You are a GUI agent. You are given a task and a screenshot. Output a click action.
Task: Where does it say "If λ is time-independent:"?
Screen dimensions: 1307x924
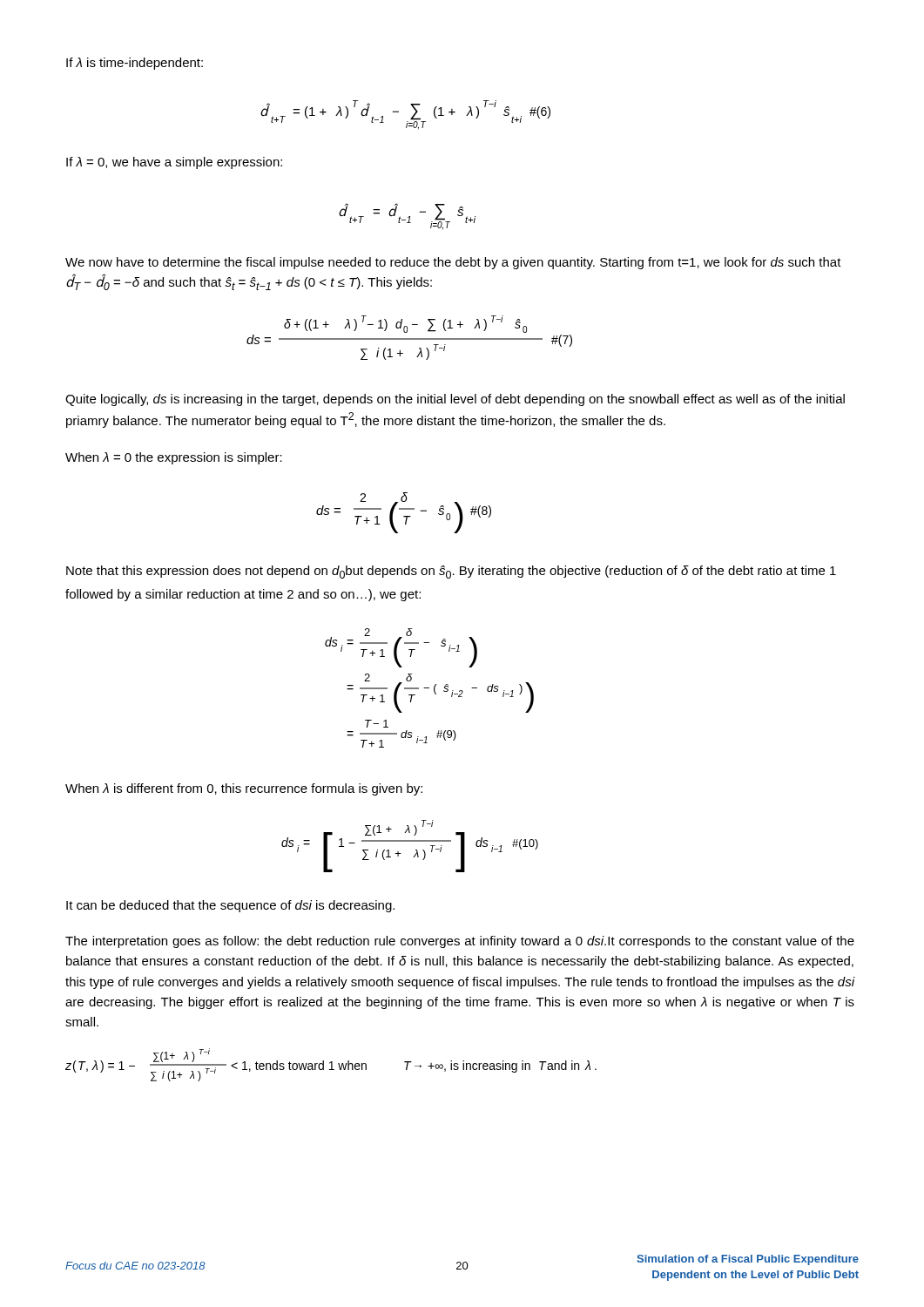click(135, 62)
